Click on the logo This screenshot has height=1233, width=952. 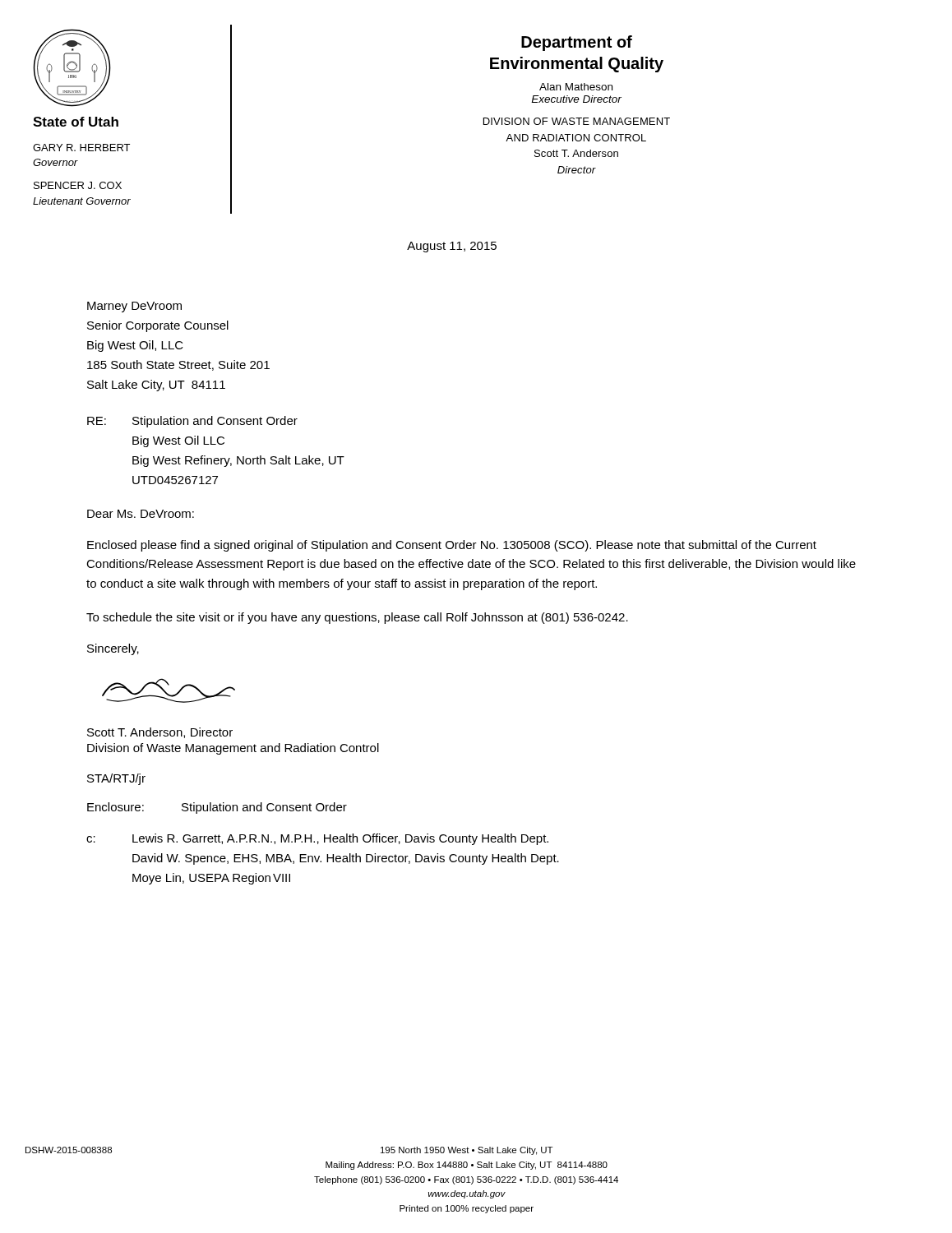click(123, 69)
